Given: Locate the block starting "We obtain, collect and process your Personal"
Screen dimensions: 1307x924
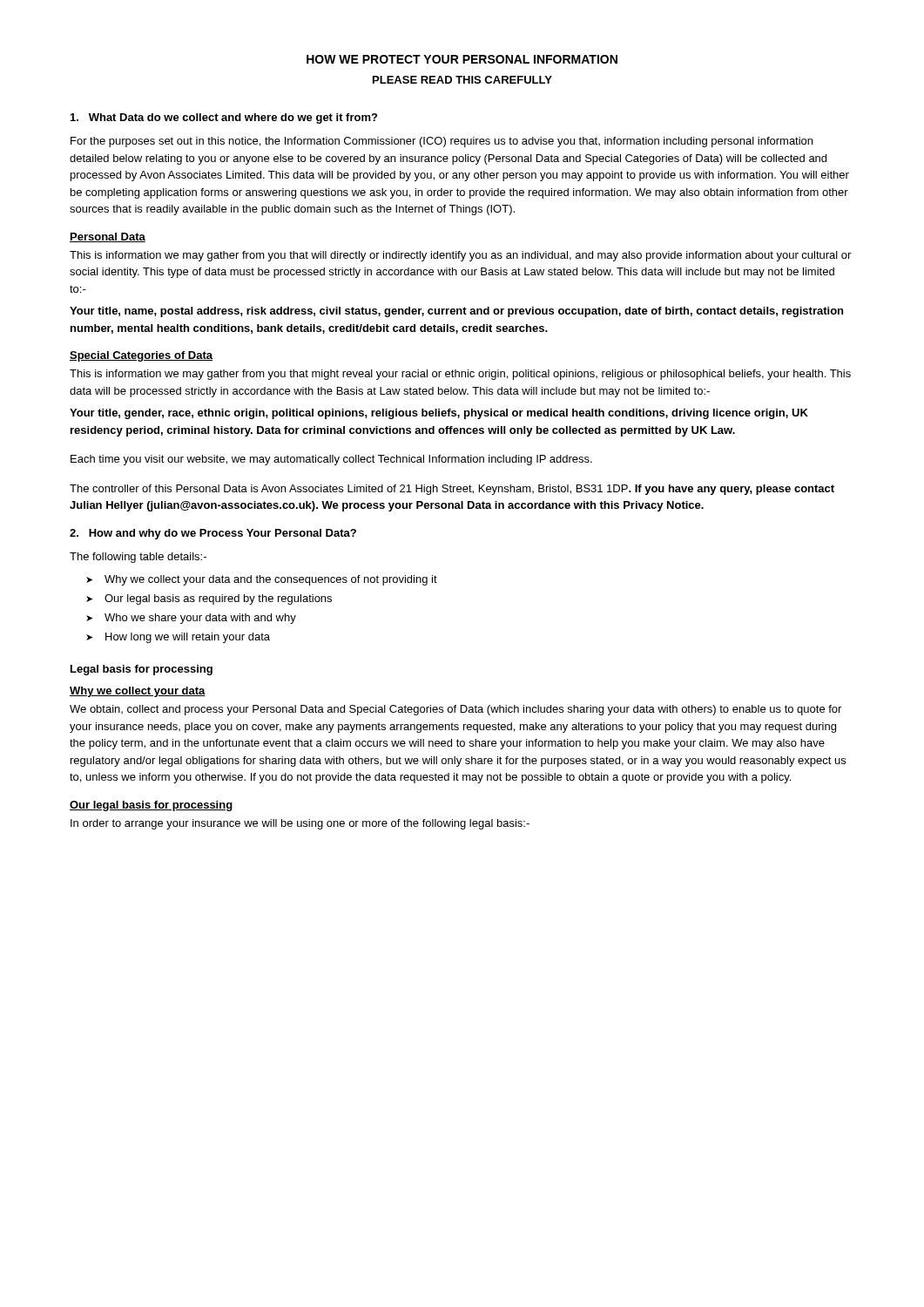Looking at the screenshot, I should 462,743.
